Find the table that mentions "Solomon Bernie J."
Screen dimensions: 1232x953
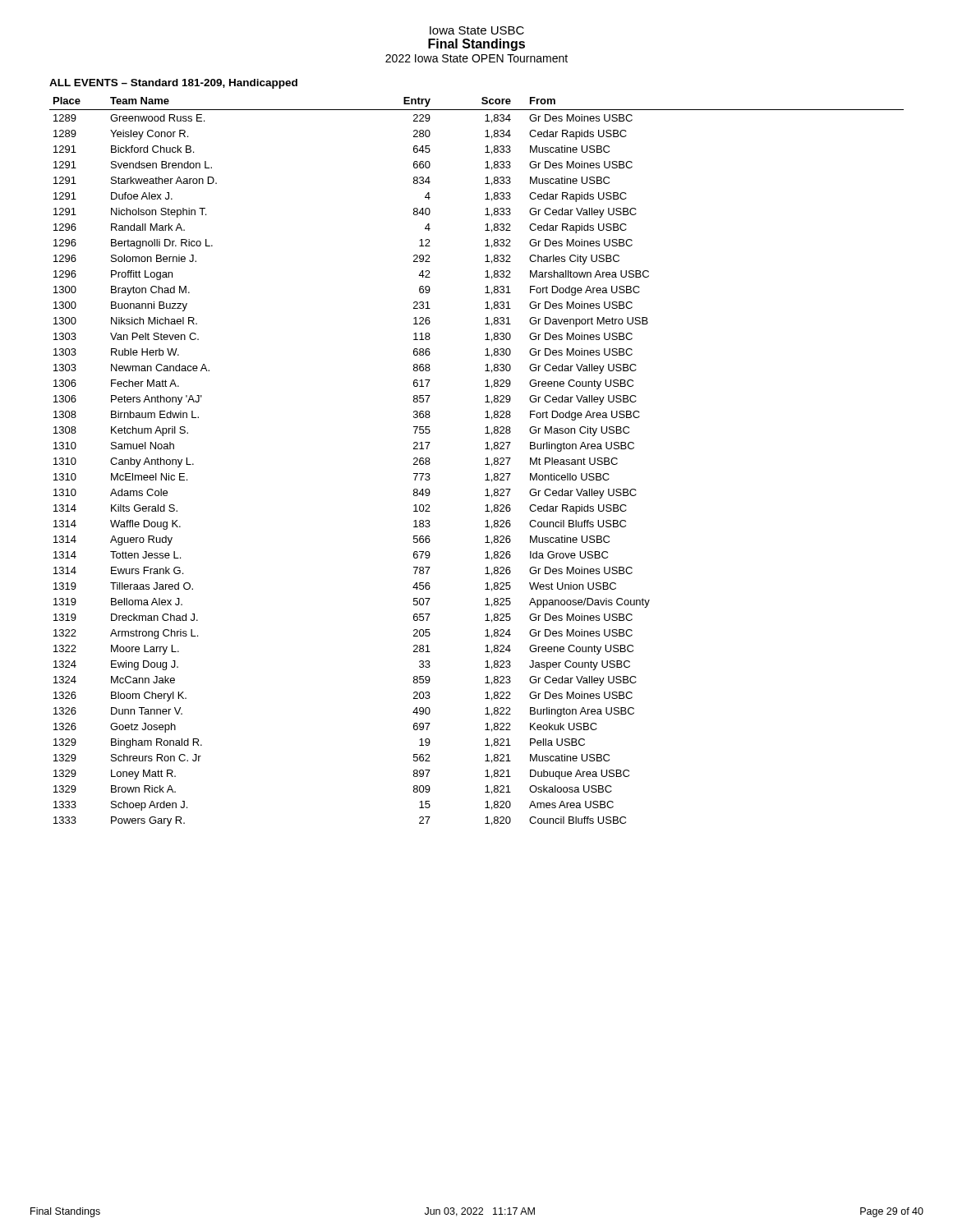[476, 460]
